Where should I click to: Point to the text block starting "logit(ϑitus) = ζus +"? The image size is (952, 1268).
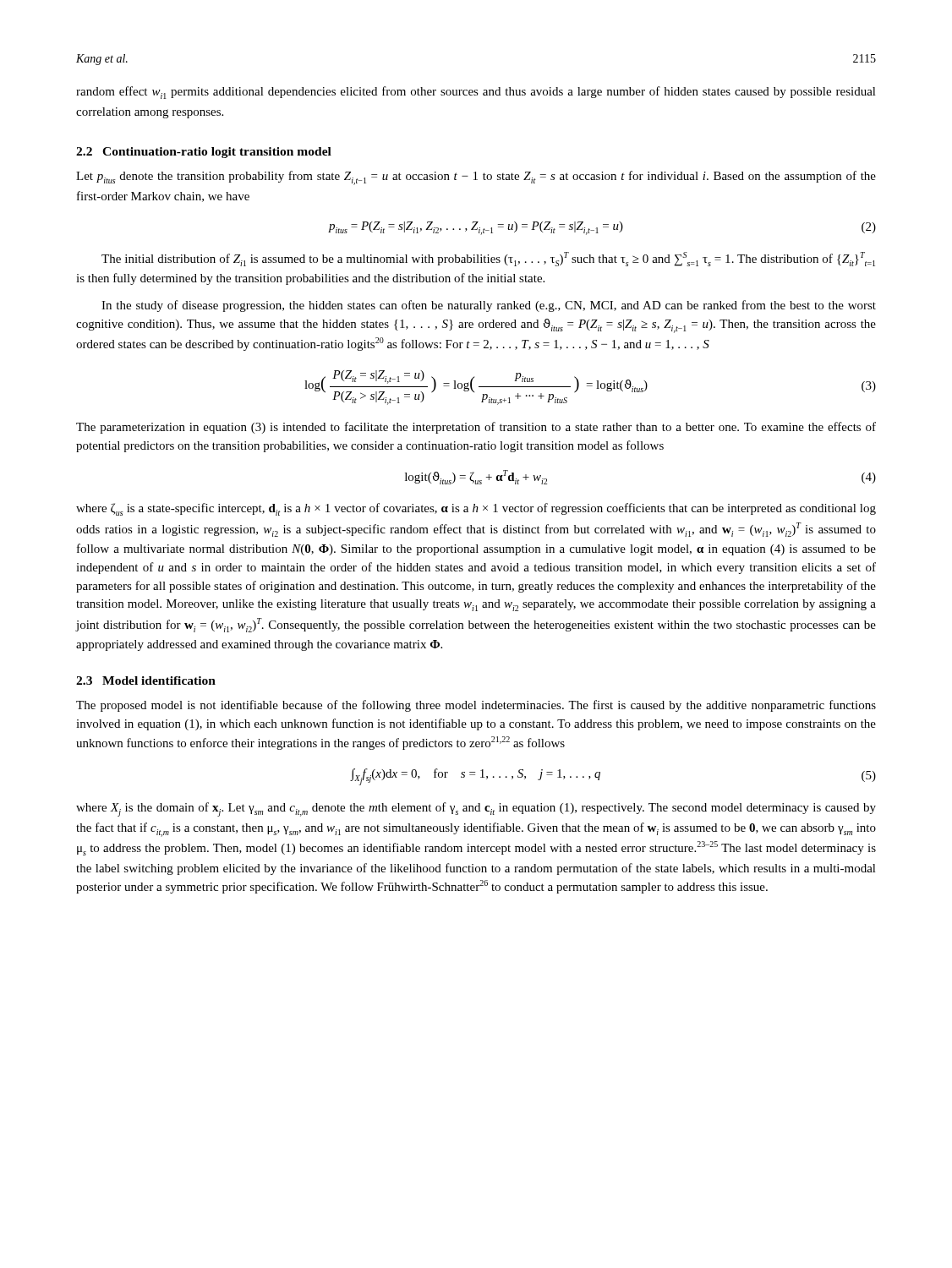tap(476, 477)
